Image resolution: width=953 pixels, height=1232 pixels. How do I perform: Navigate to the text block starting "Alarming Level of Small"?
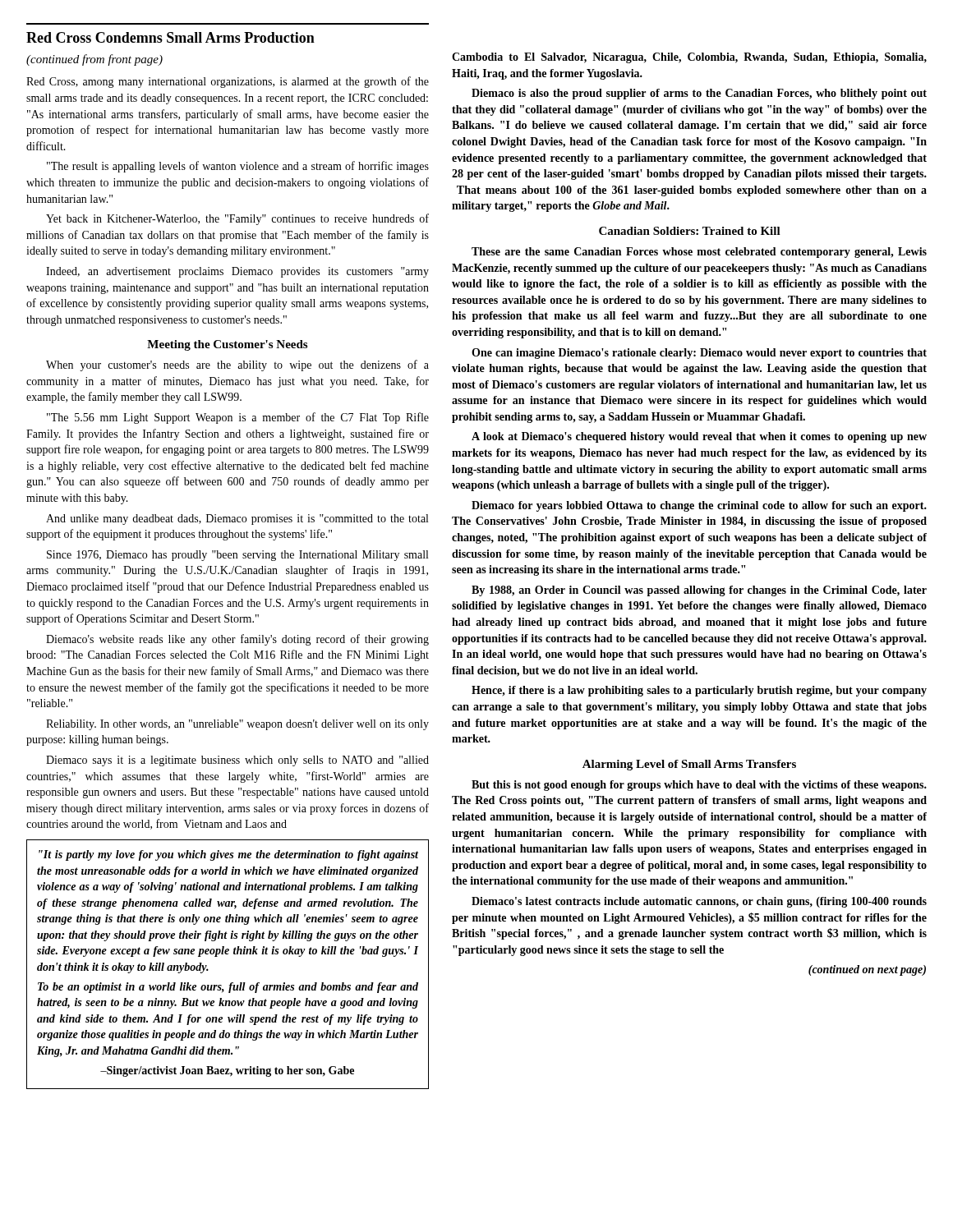point(689,764)
